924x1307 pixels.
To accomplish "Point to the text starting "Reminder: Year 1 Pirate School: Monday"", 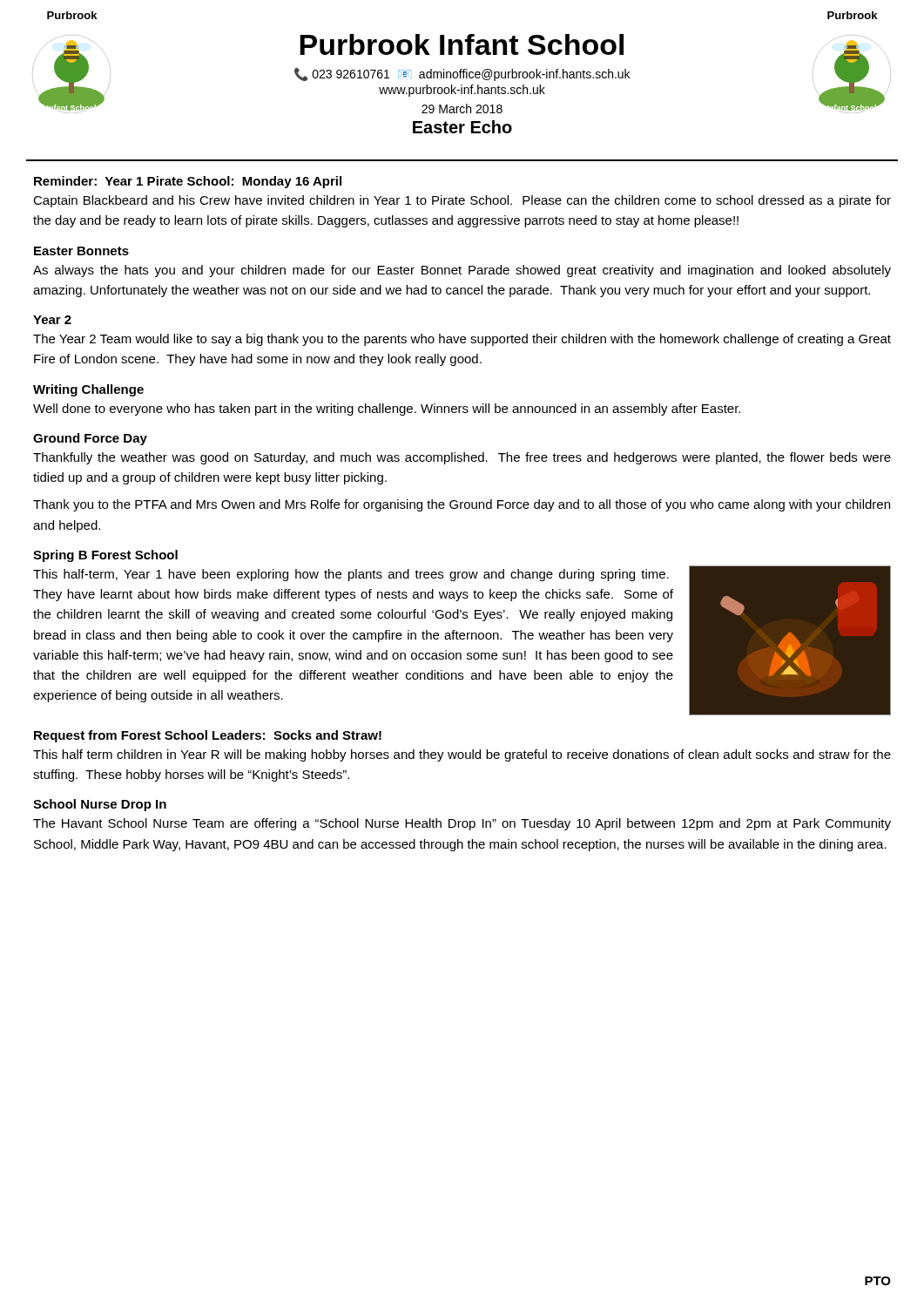I will click(188, 181).
